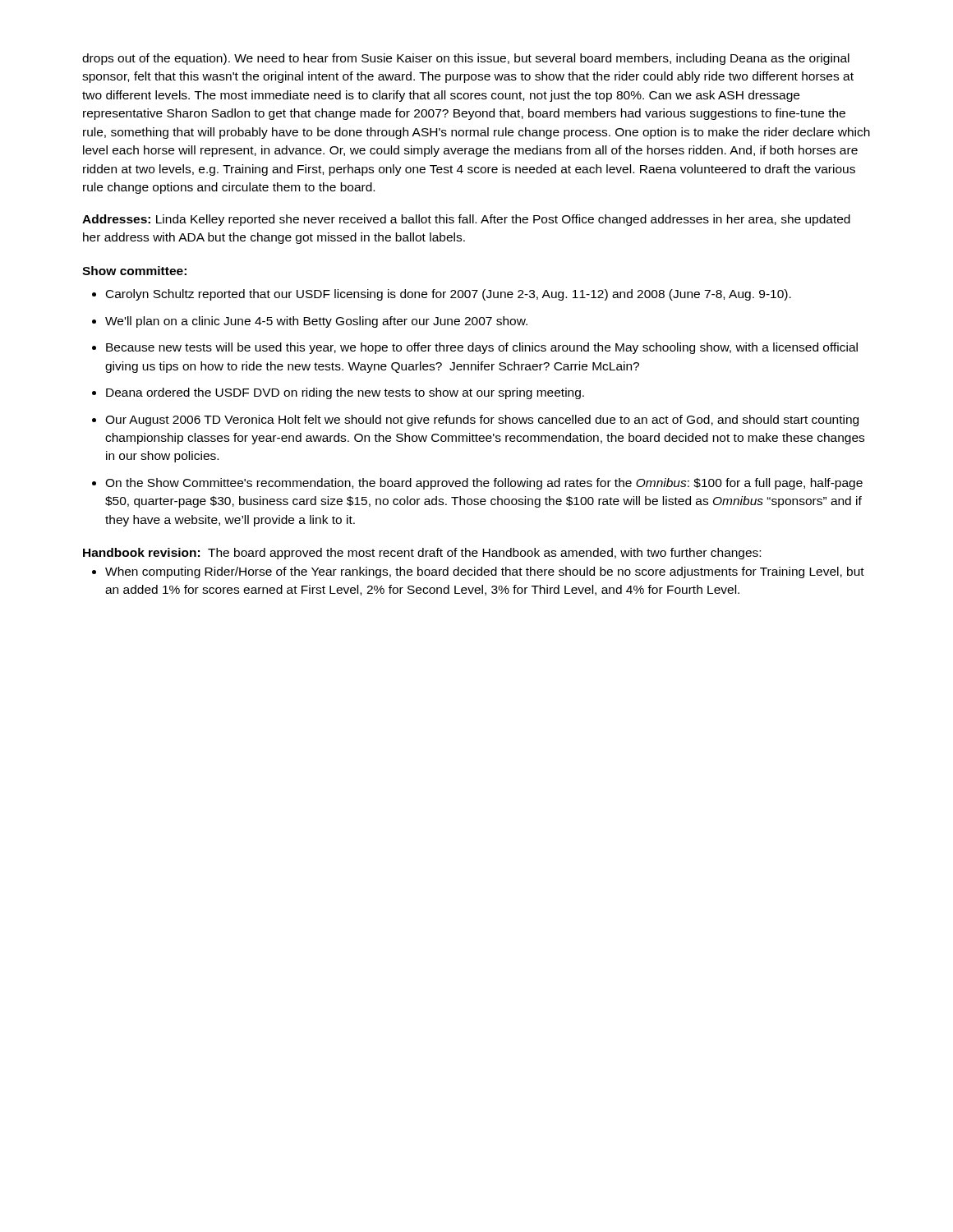Screen dimensions: 1232x953
Task: Find the element starting "Carolyn Schultz reported that our USDF licensing"
Action: click(488, 294)
